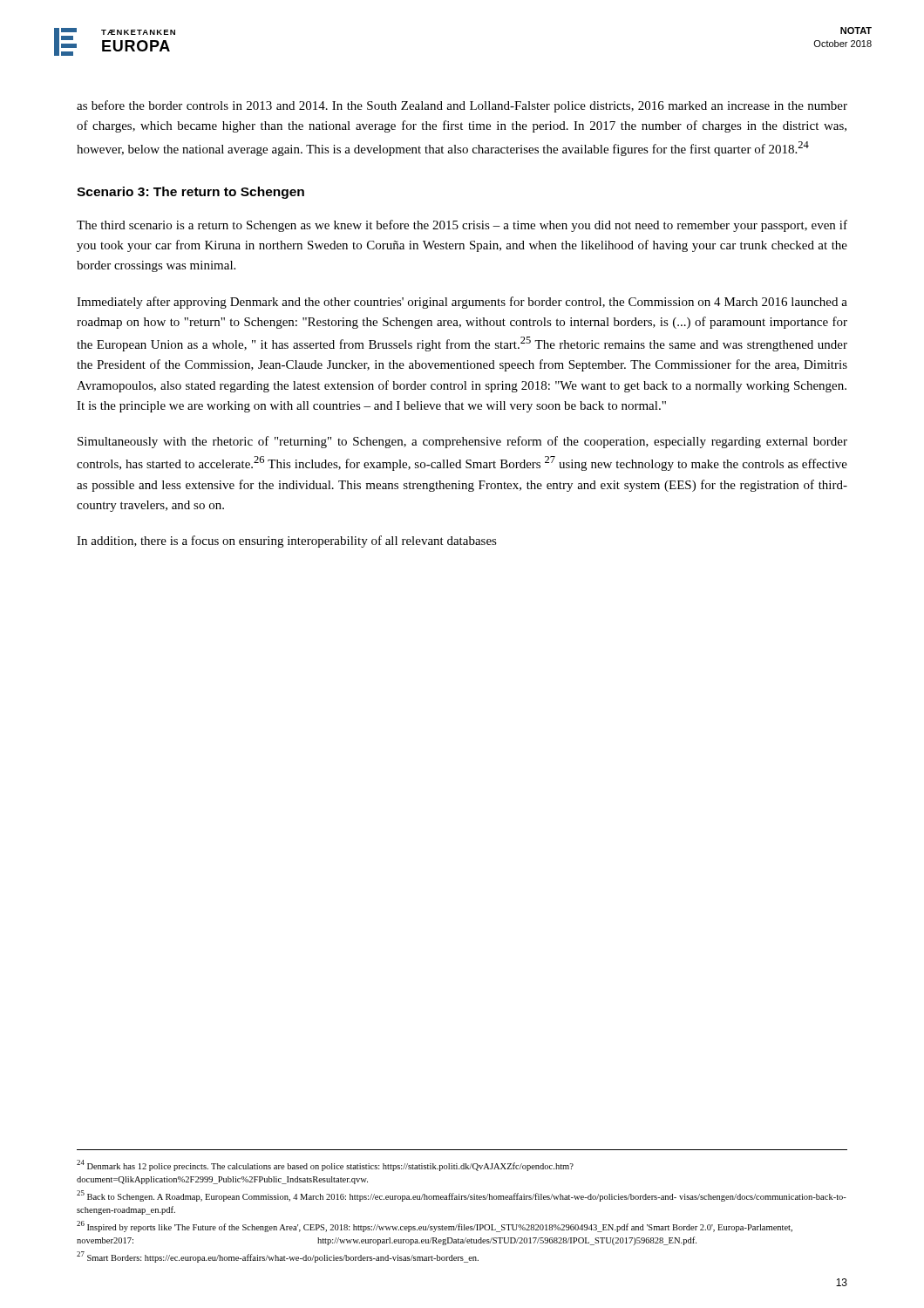Point to the region starting "Scenario 3: The return to Schengen"
This screenshot has width=924, height=1308.
191,191
